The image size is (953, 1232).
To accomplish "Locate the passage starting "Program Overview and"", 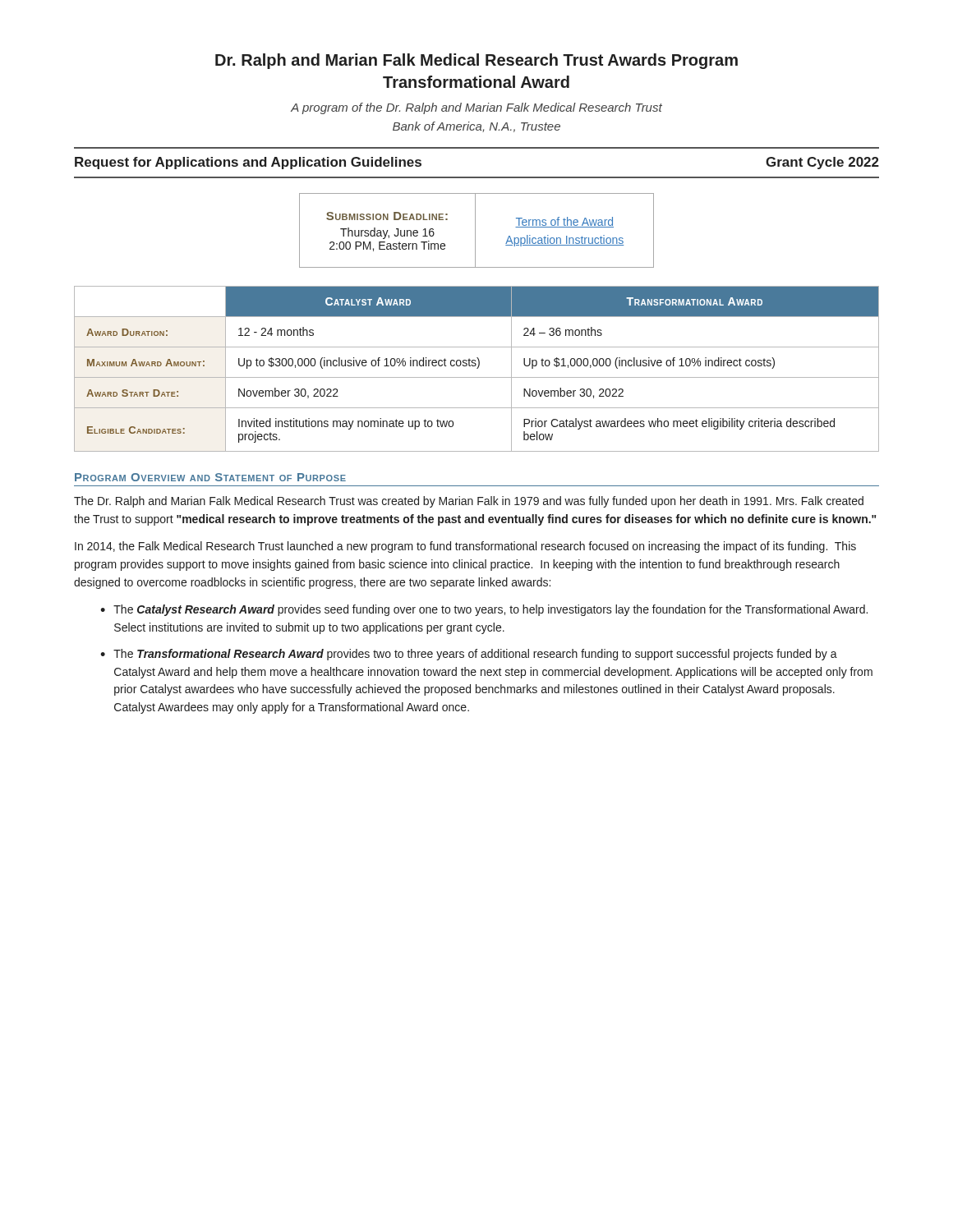I will (x=210, y=477).
